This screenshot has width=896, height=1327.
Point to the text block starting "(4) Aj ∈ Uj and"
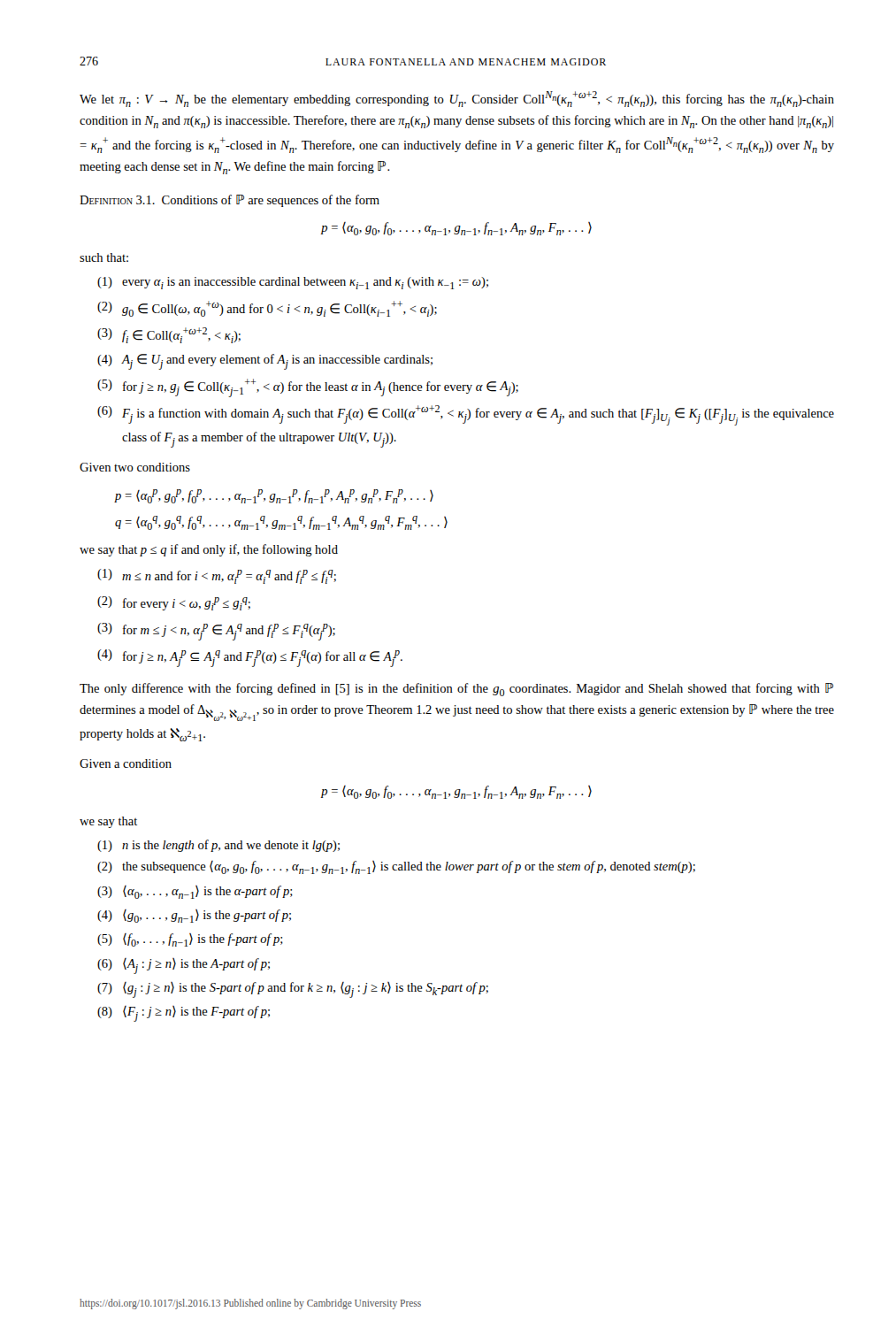(265, 362)
